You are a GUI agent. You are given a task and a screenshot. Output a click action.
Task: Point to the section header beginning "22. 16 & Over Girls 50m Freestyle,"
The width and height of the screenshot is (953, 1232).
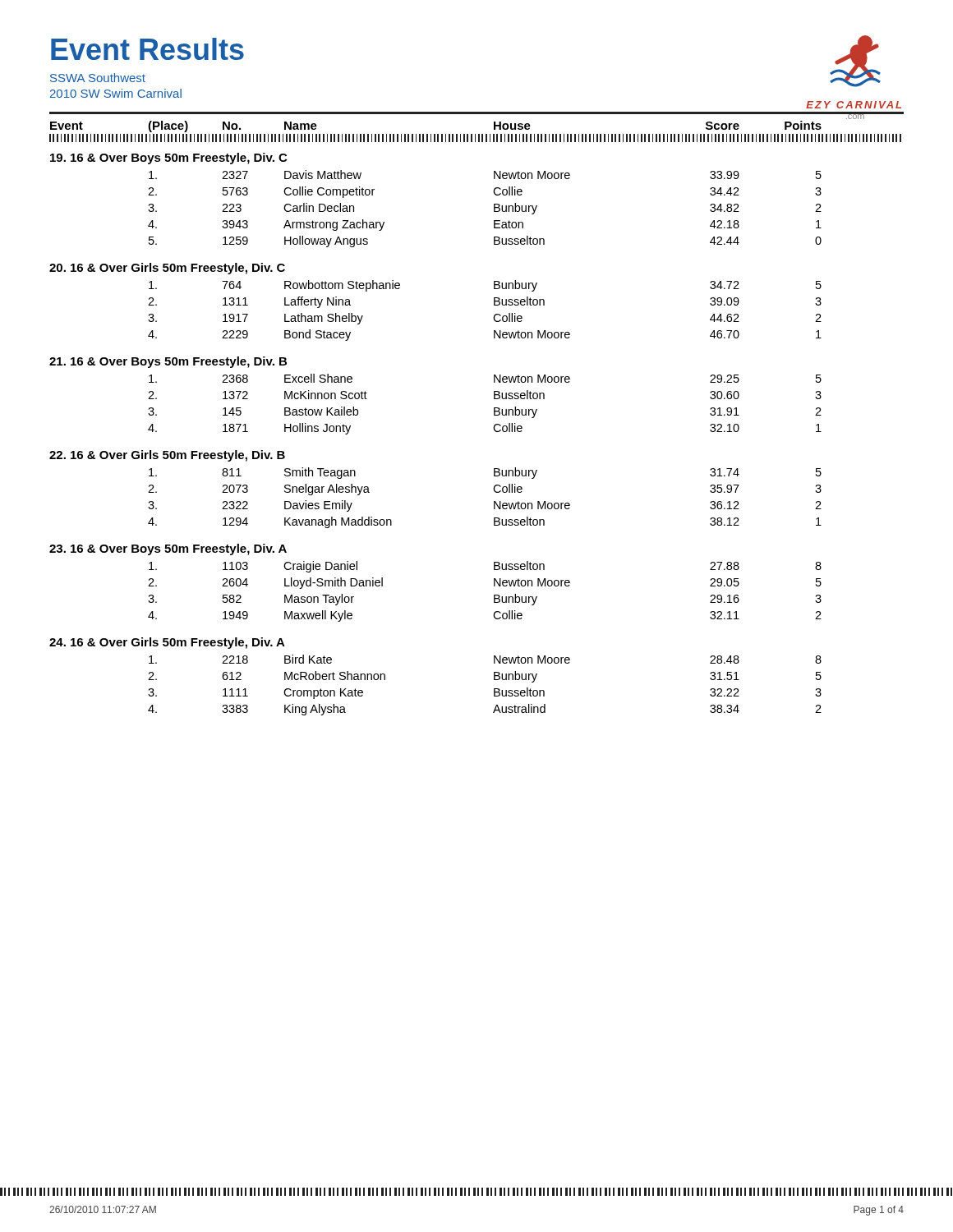click(x=167, y=455)
